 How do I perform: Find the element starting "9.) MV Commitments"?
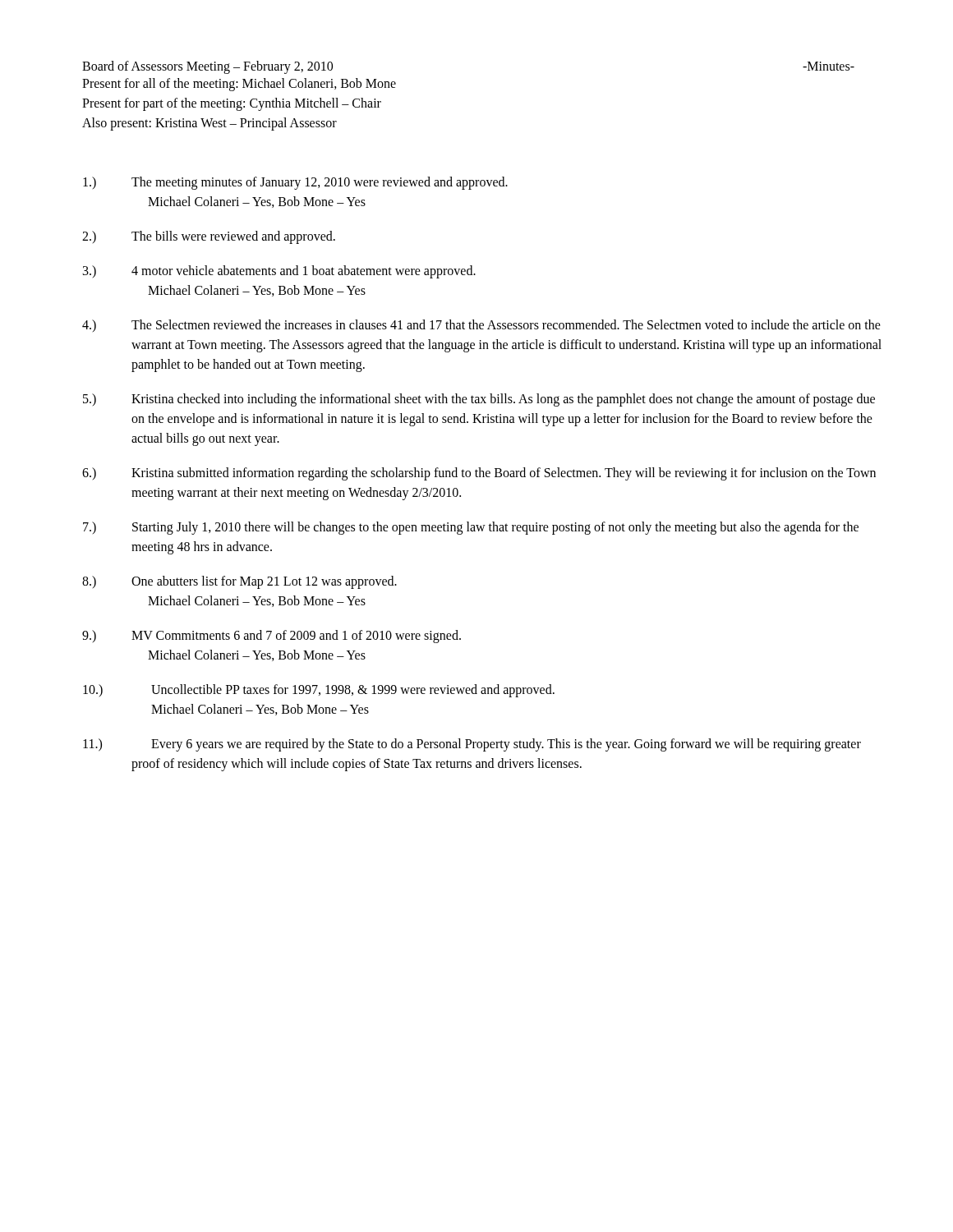pos(272,637)
